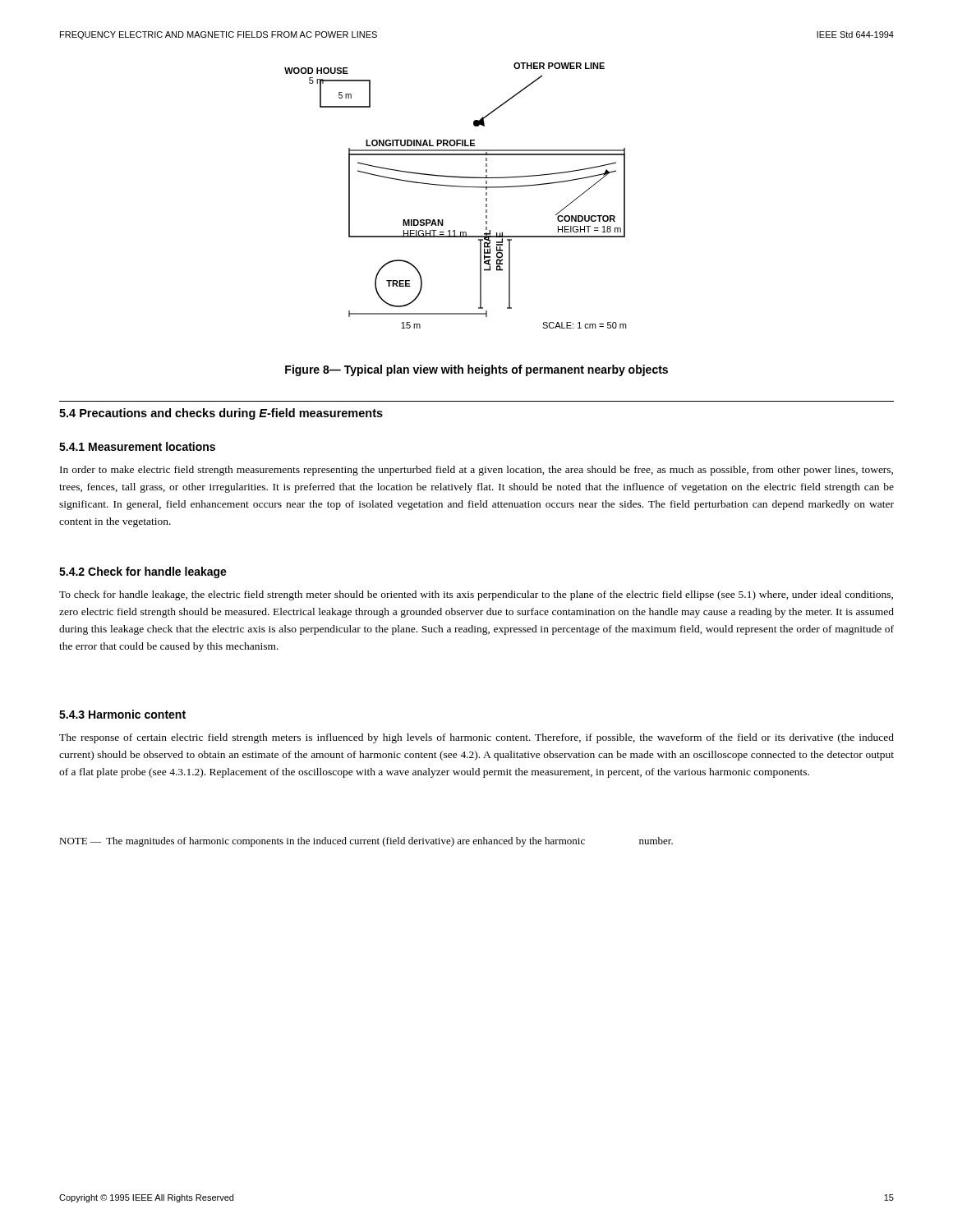Locate the caption that opens with "Figure 8— Typical plan view with"
The width and height of the screenshot is (953, 1232).
(x=476, y=370)
